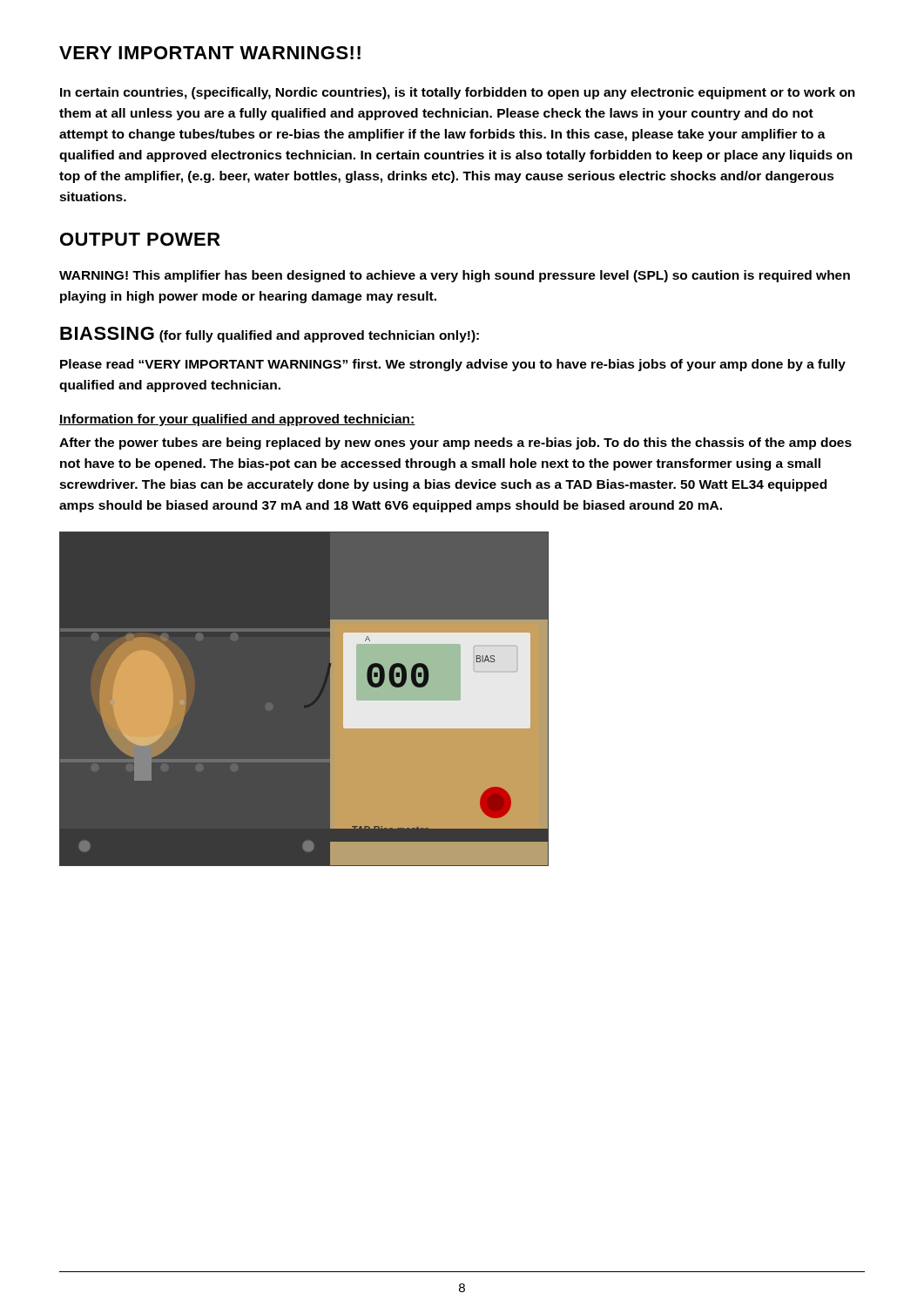
Task: Select the text block that says "In certain countries, (specifically, Nordic countries), is it"
Action: tap(457, 144)
